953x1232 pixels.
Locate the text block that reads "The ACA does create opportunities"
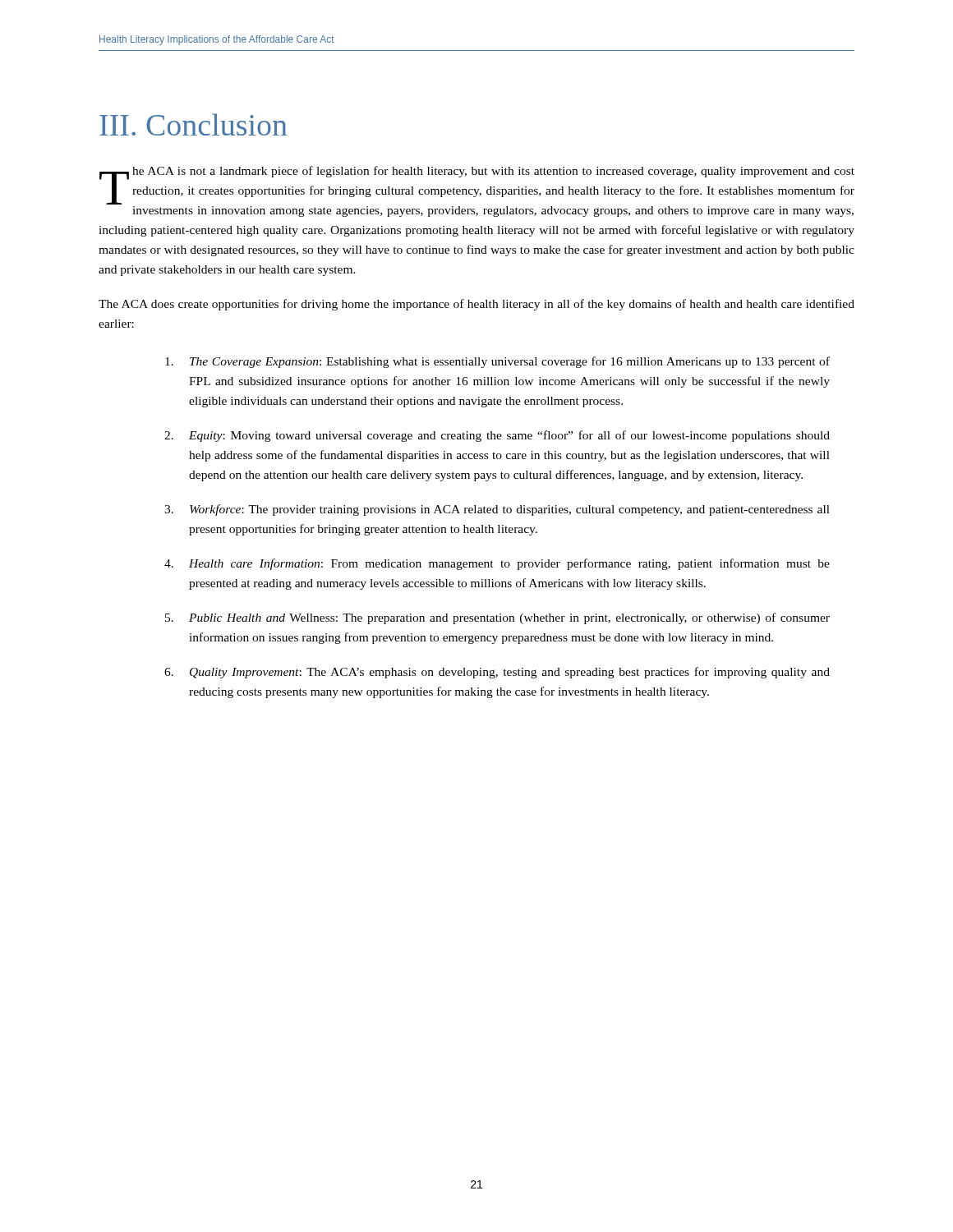(x=476, y=313)
